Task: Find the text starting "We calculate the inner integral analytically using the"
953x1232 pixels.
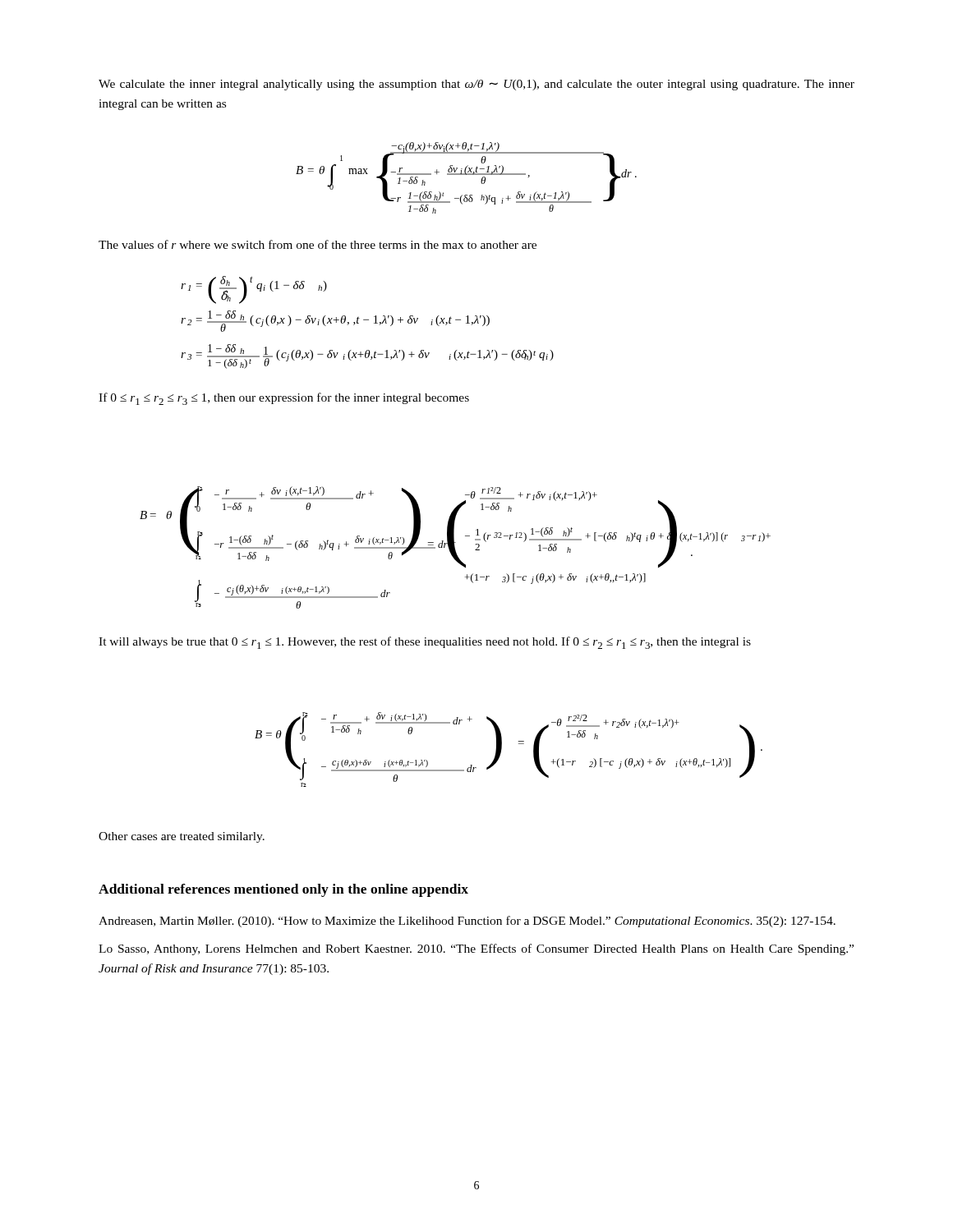Action: [x=476, y=93]
